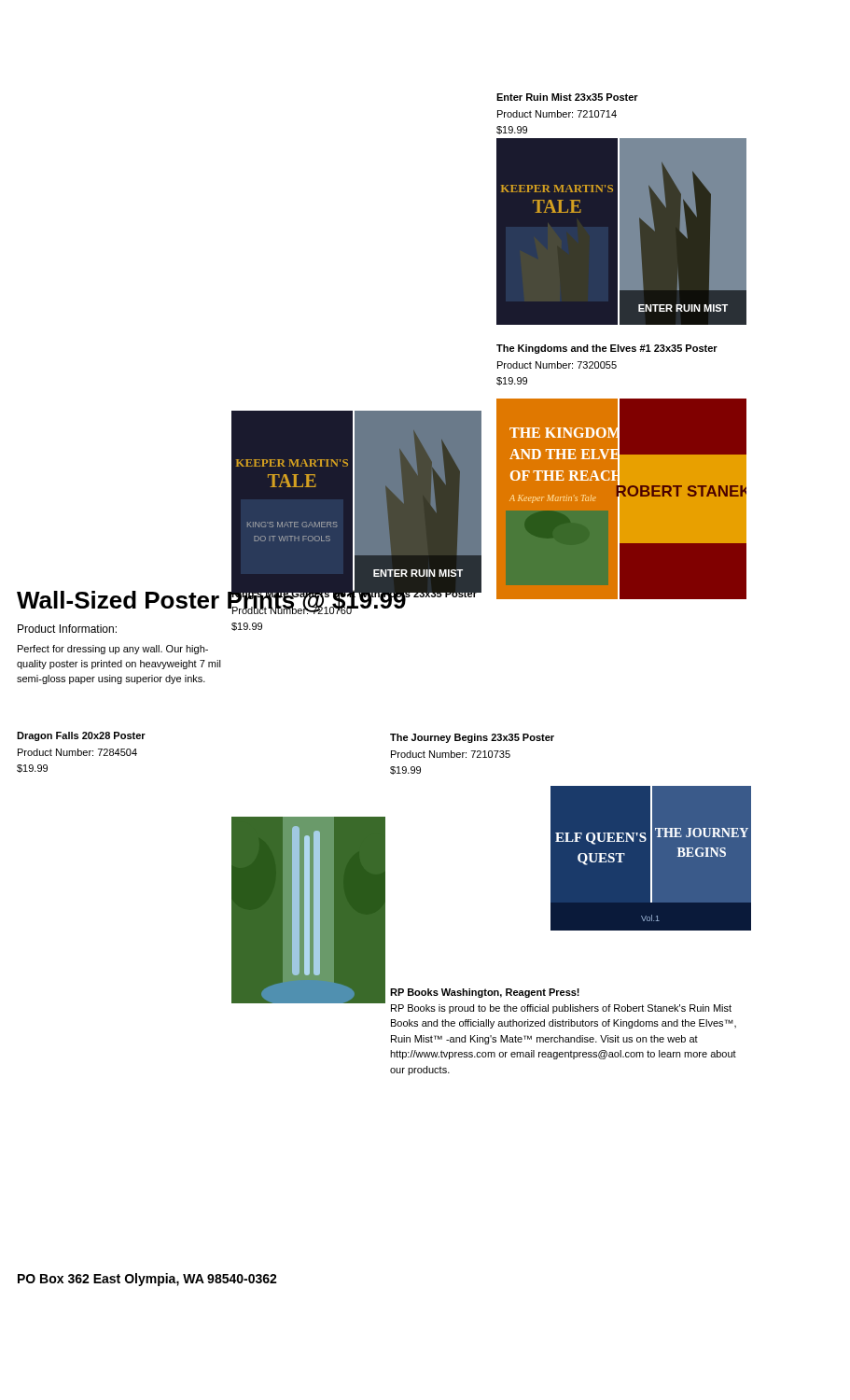The height and width of the screenshot is (1400, 850).
Task: Find the block on this page that starts "Dragon Falls 20x28 Poster Product Number: 7284504"
Action: point(81,752)
